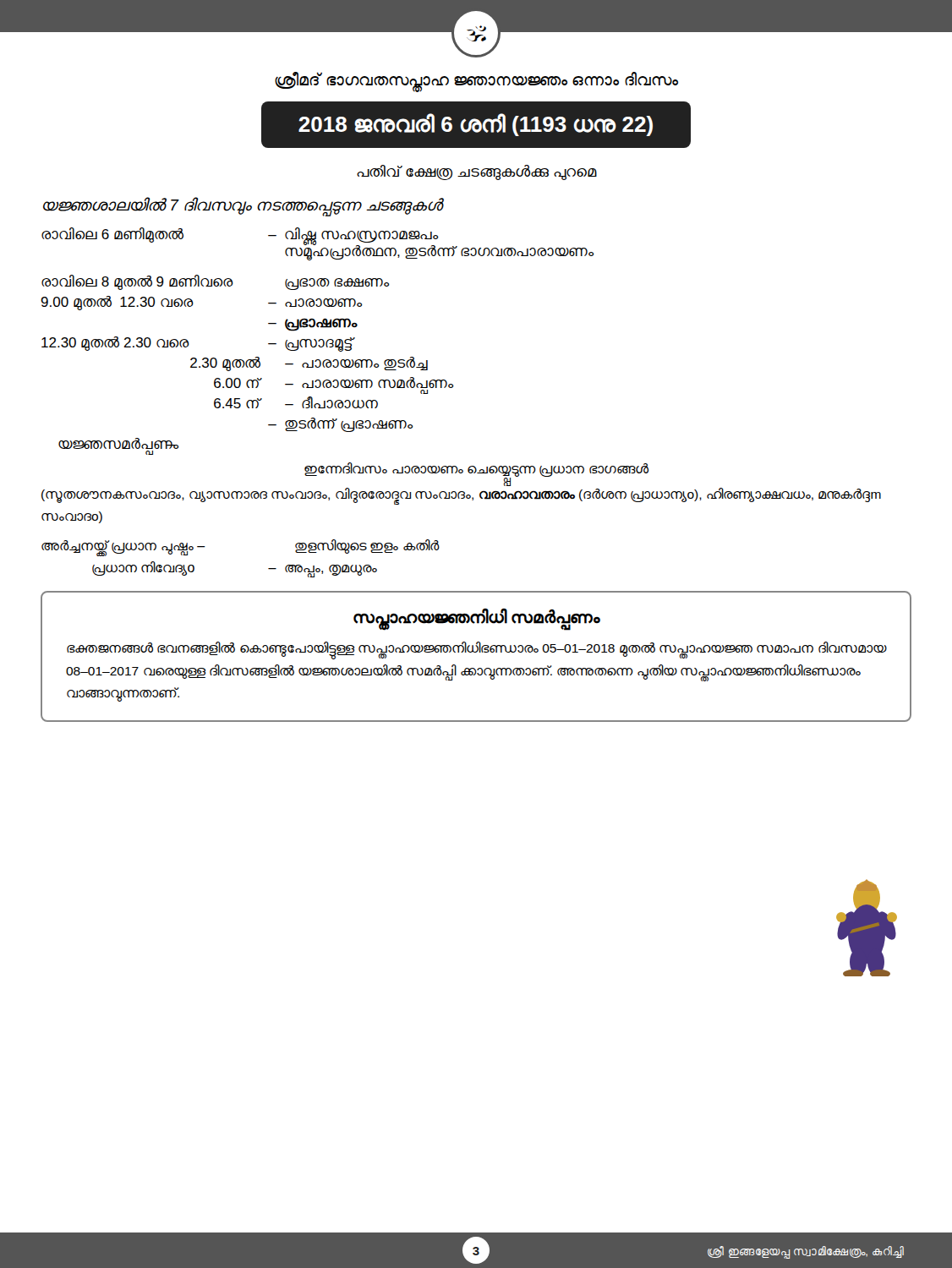Click on the region starting "2.30 മുതൽ –"
Image resolution: width=952 pixels, height=1268 pixels.
pos(234,363)
